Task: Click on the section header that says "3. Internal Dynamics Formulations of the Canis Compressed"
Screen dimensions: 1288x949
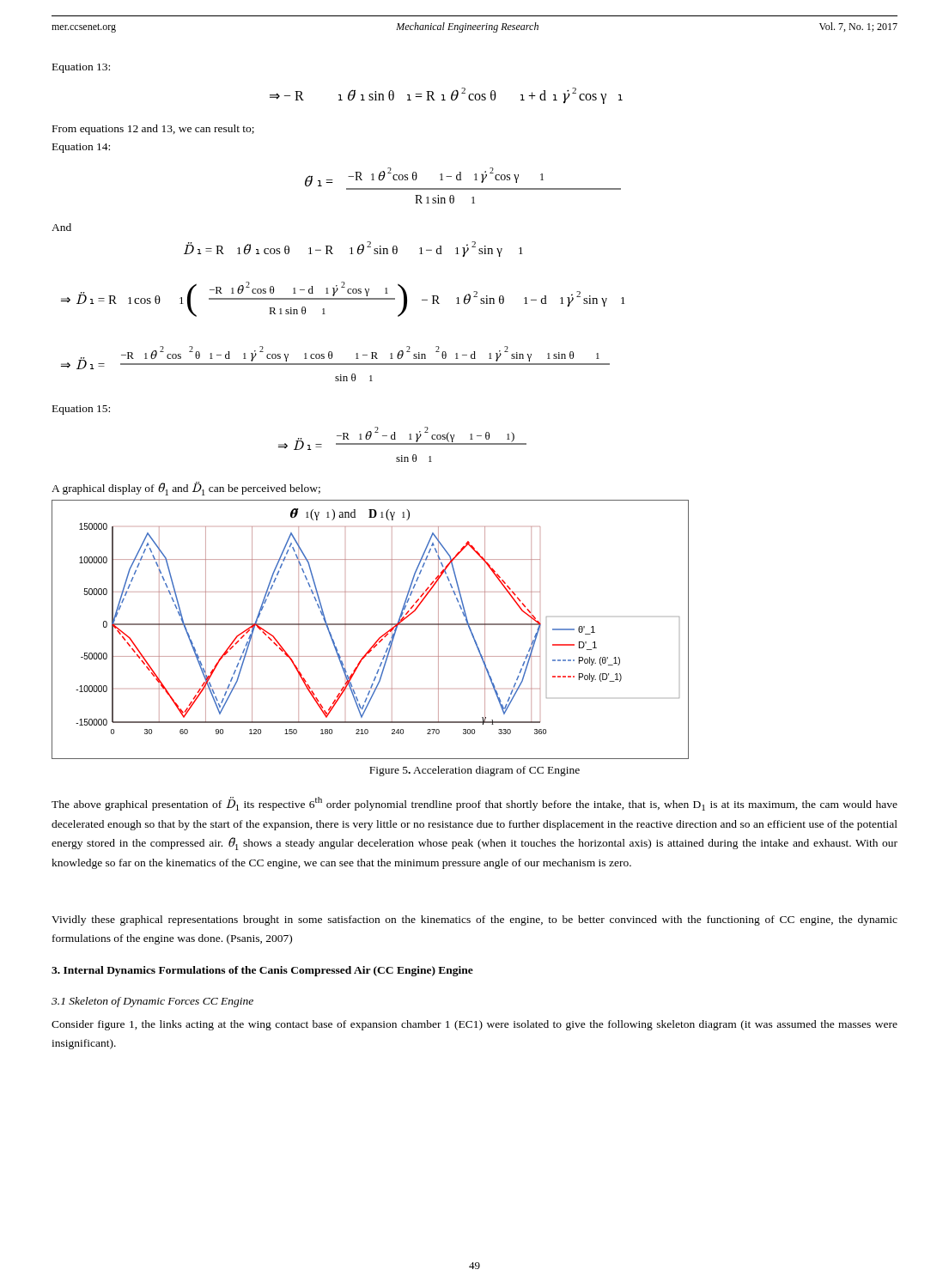Action: [x=262, y=970]
